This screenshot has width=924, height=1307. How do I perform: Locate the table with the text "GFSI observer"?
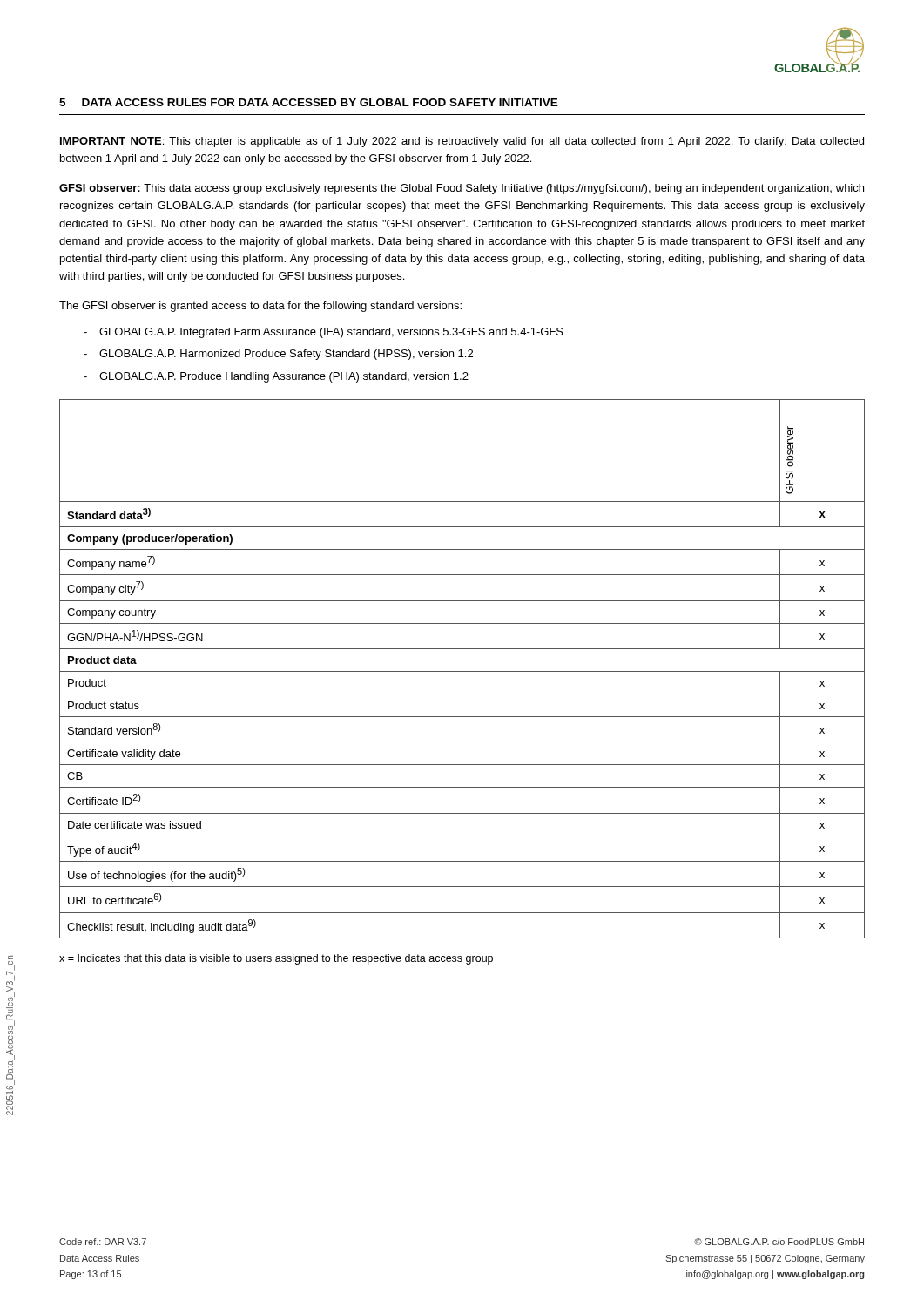[x=462, y=669]
